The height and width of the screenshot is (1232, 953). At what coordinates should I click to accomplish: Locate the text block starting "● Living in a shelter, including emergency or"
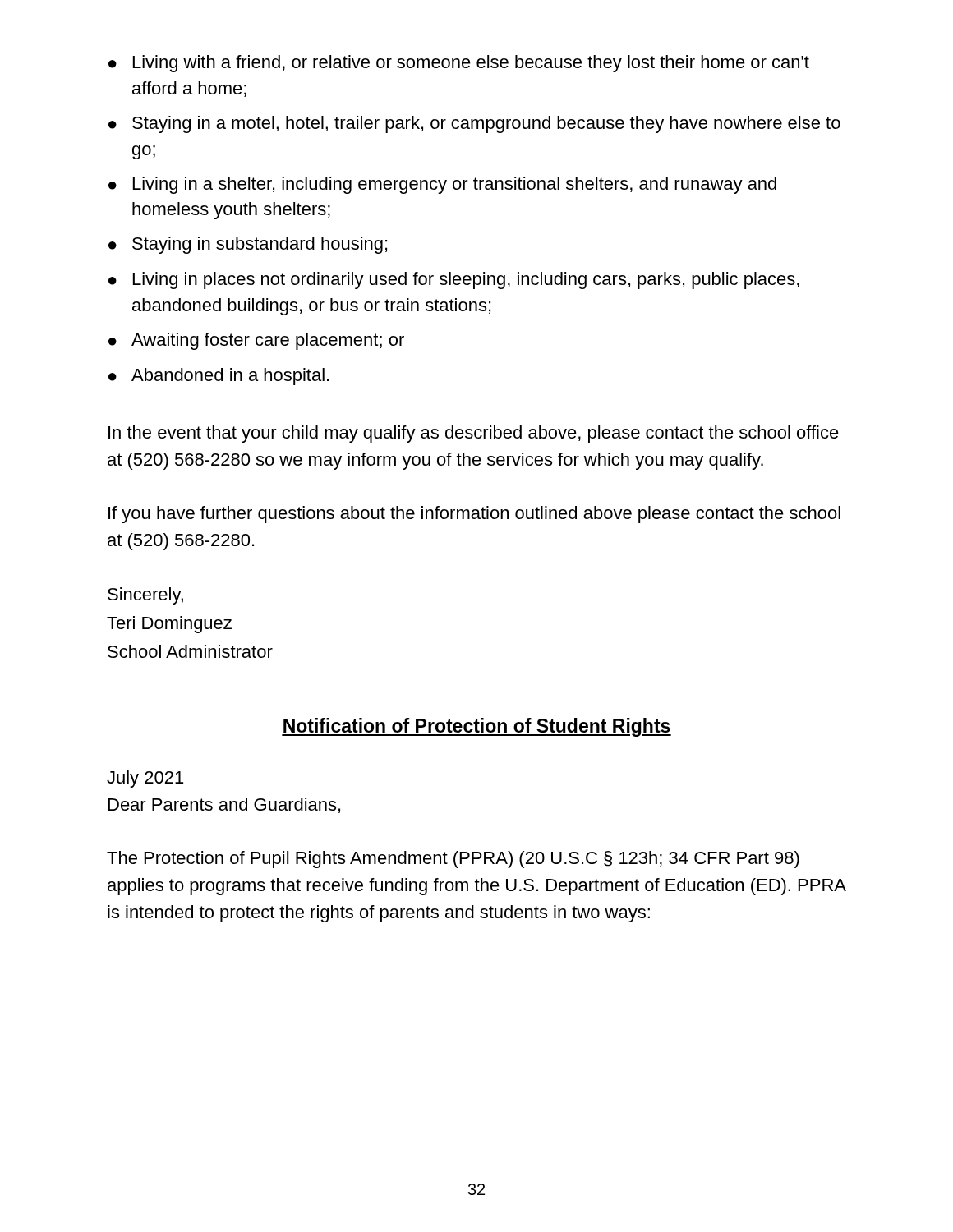pyautogui.click(x=476, y=197)
